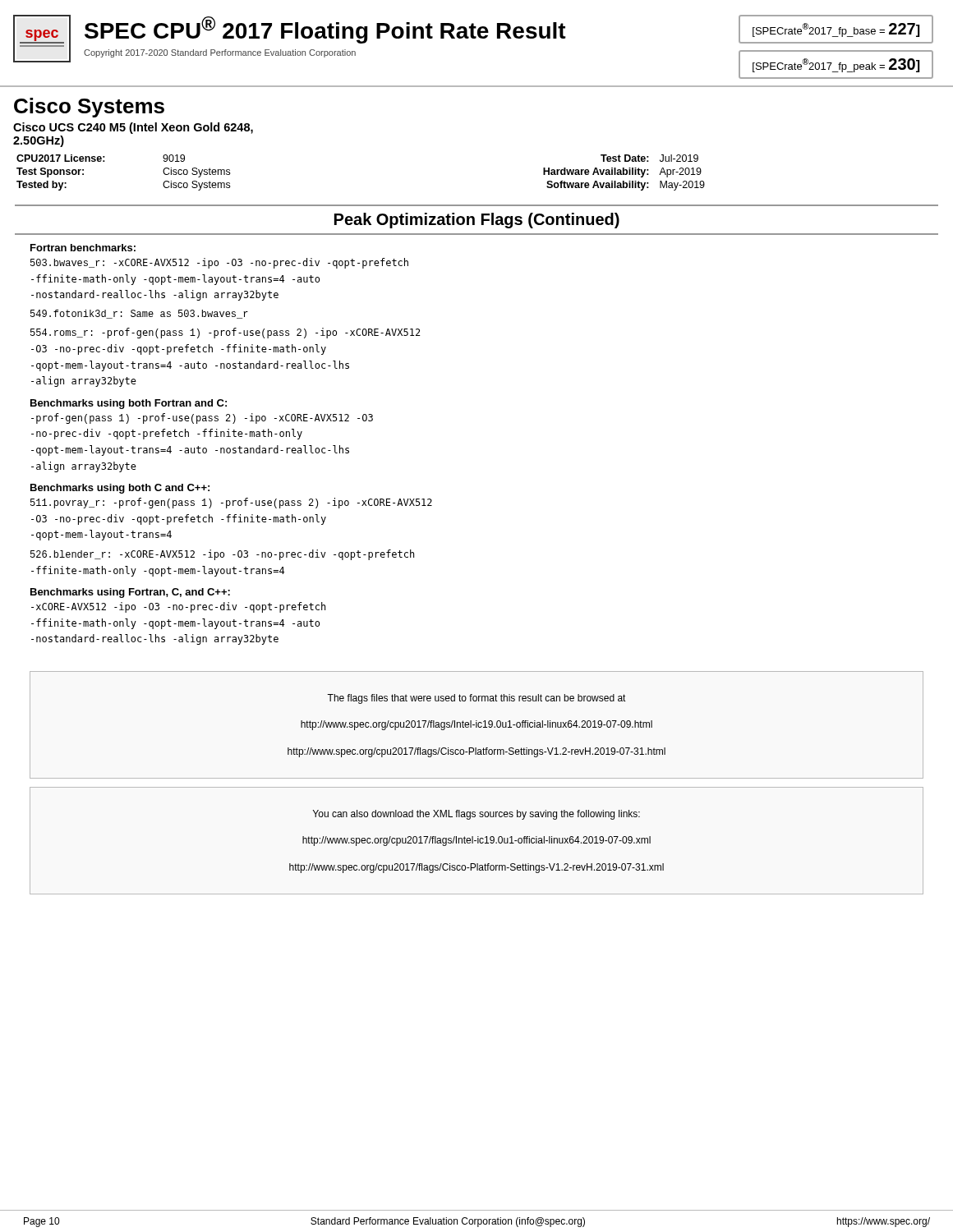
Task: Locate the text "Cisco Systems"
Action: (89, 106)
